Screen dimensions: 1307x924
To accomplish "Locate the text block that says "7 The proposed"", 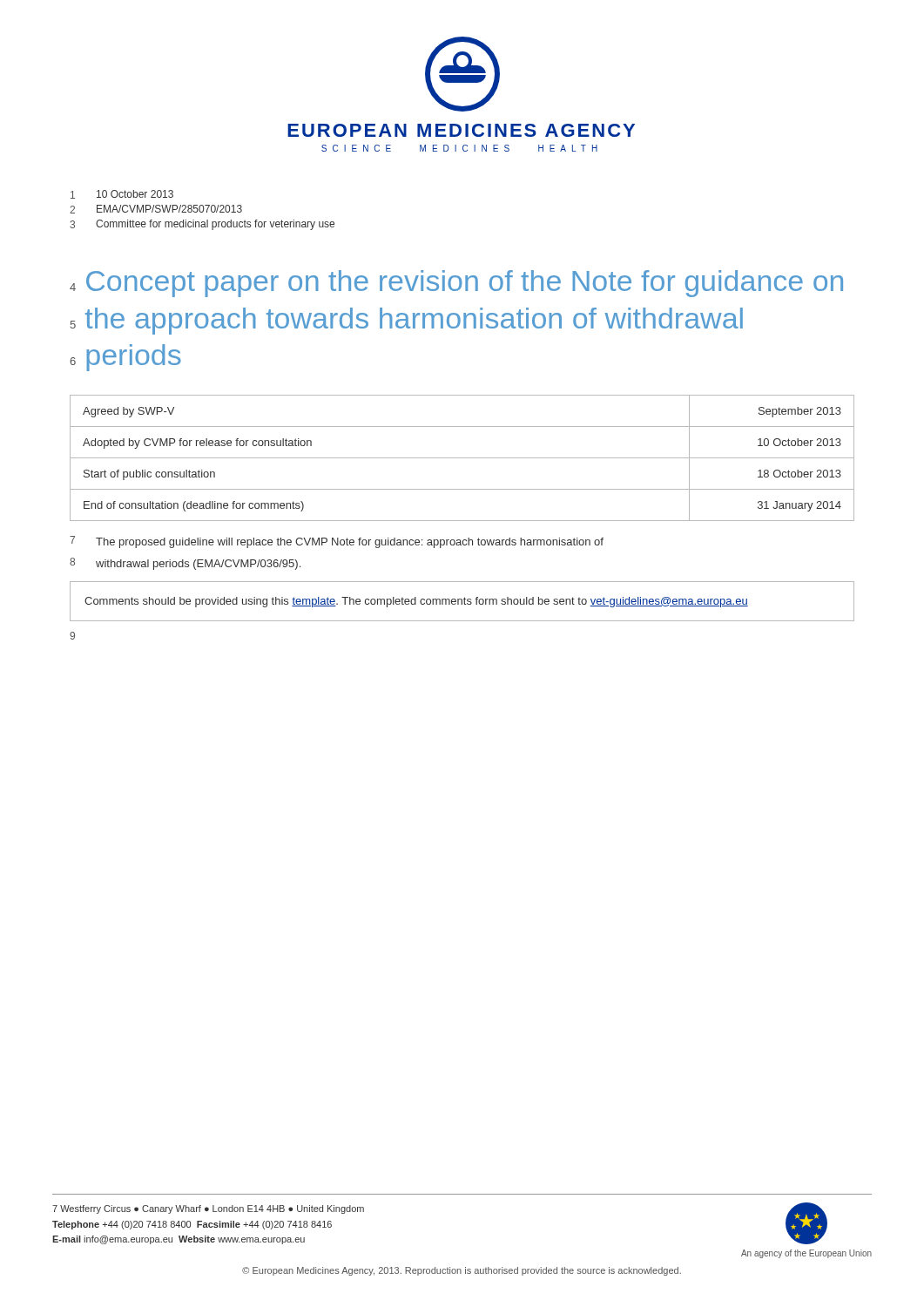I will point(337,541).
